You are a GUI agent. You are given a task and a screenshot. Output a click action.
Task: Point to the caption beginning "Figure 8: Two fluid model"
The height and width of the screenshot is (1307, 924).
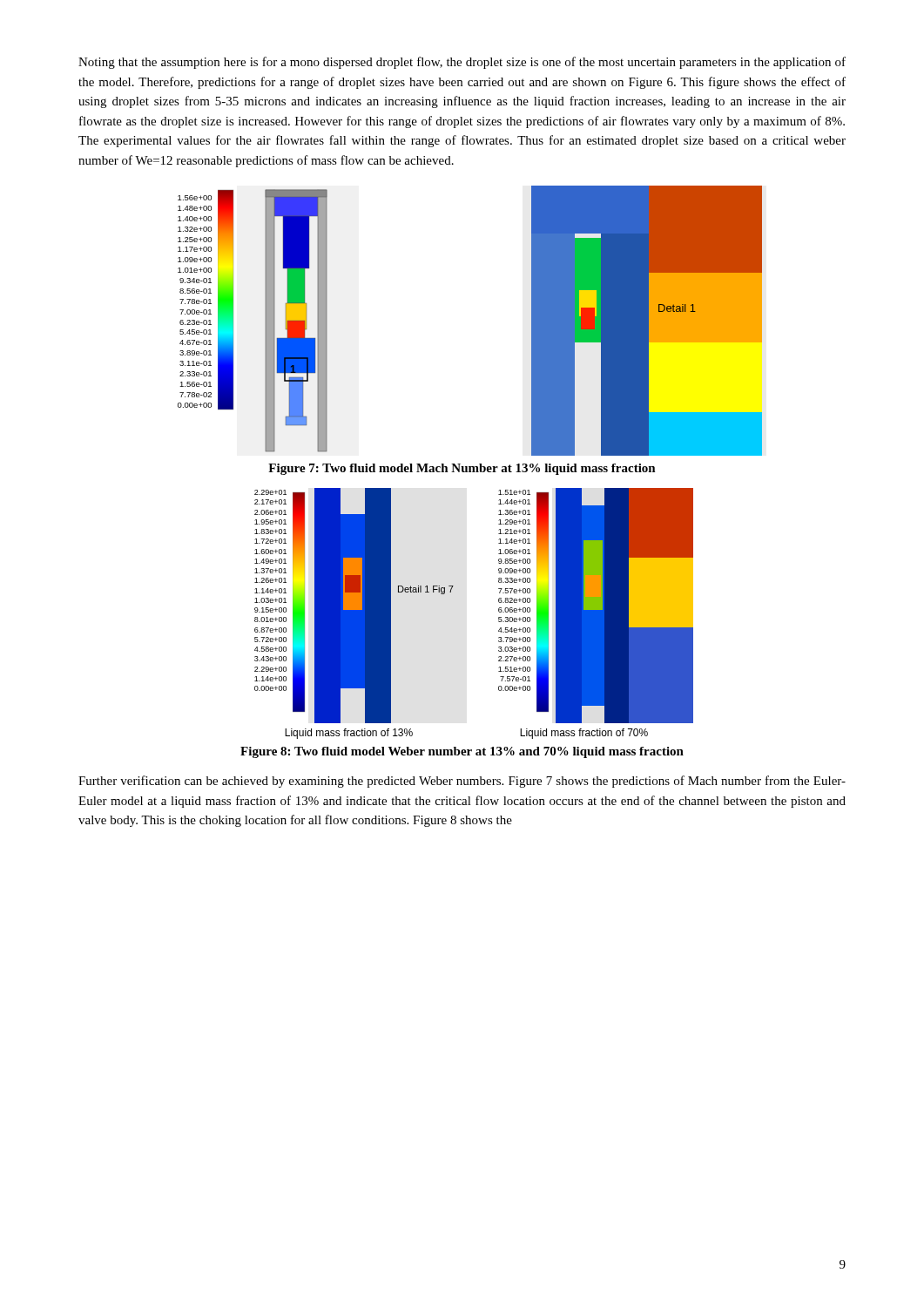point(462,751)
